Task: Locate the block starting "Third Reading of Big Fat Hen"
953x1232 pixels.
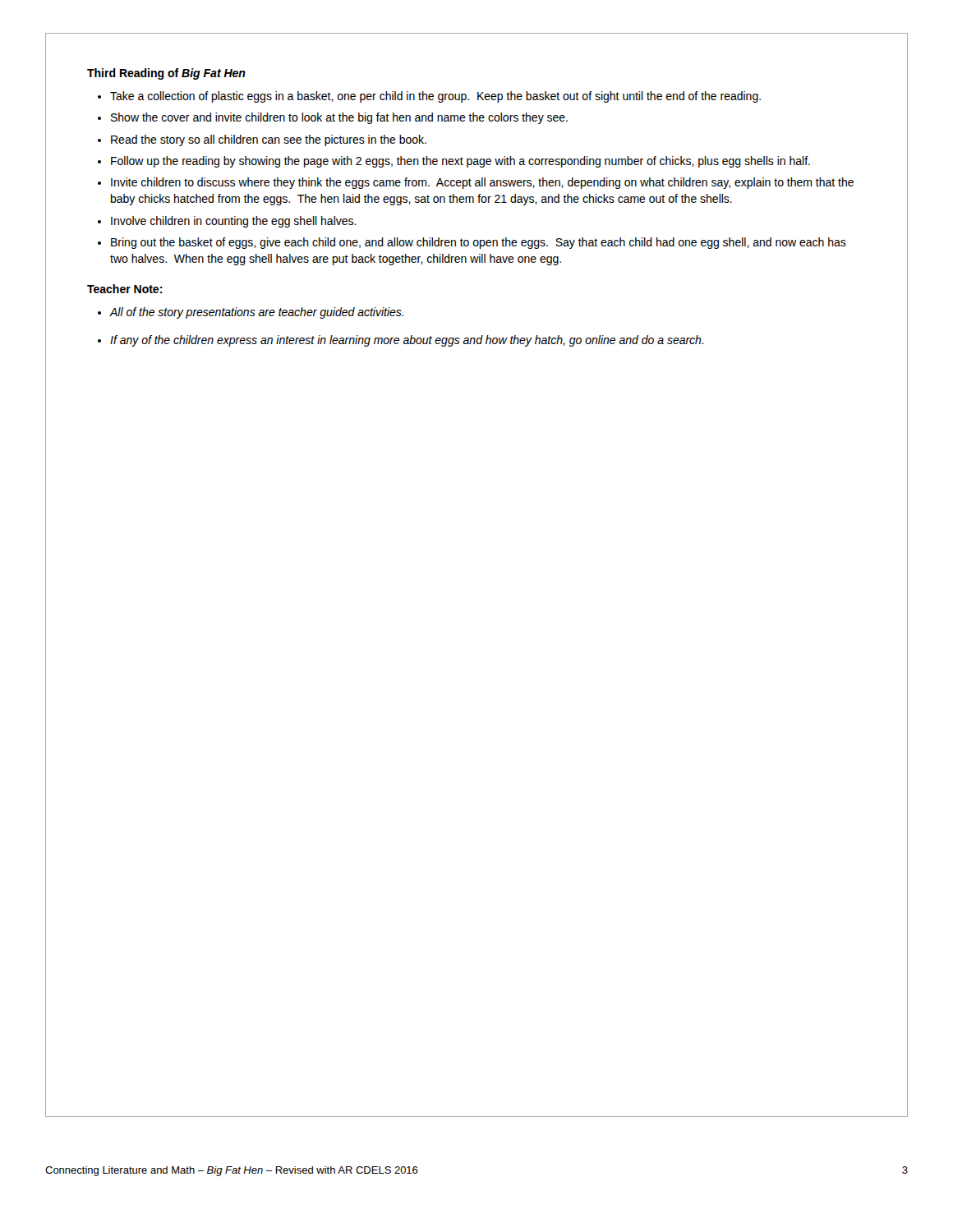Action: coord(166,73)
